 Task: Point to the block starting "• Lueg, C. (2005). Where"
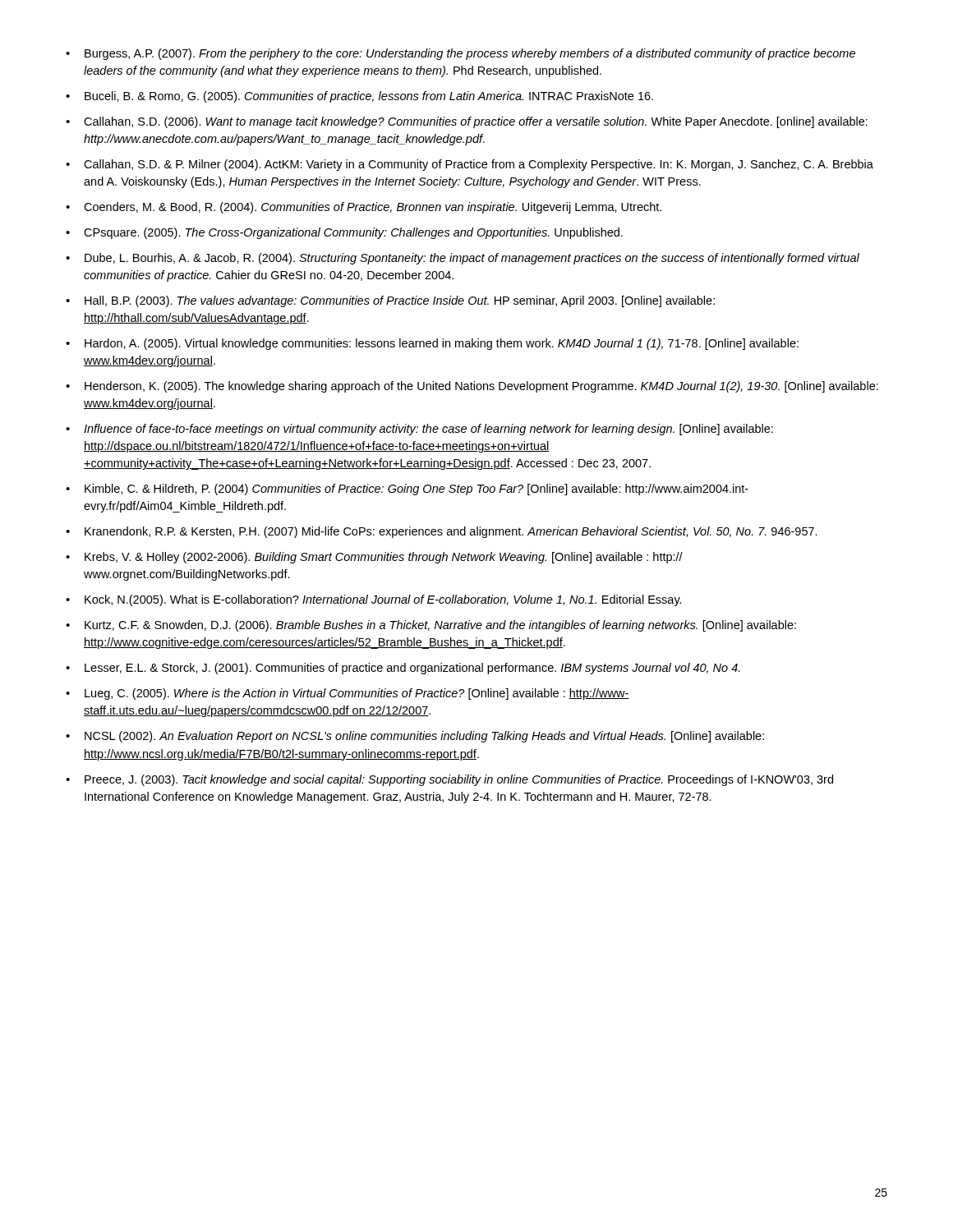click(476, 703)
